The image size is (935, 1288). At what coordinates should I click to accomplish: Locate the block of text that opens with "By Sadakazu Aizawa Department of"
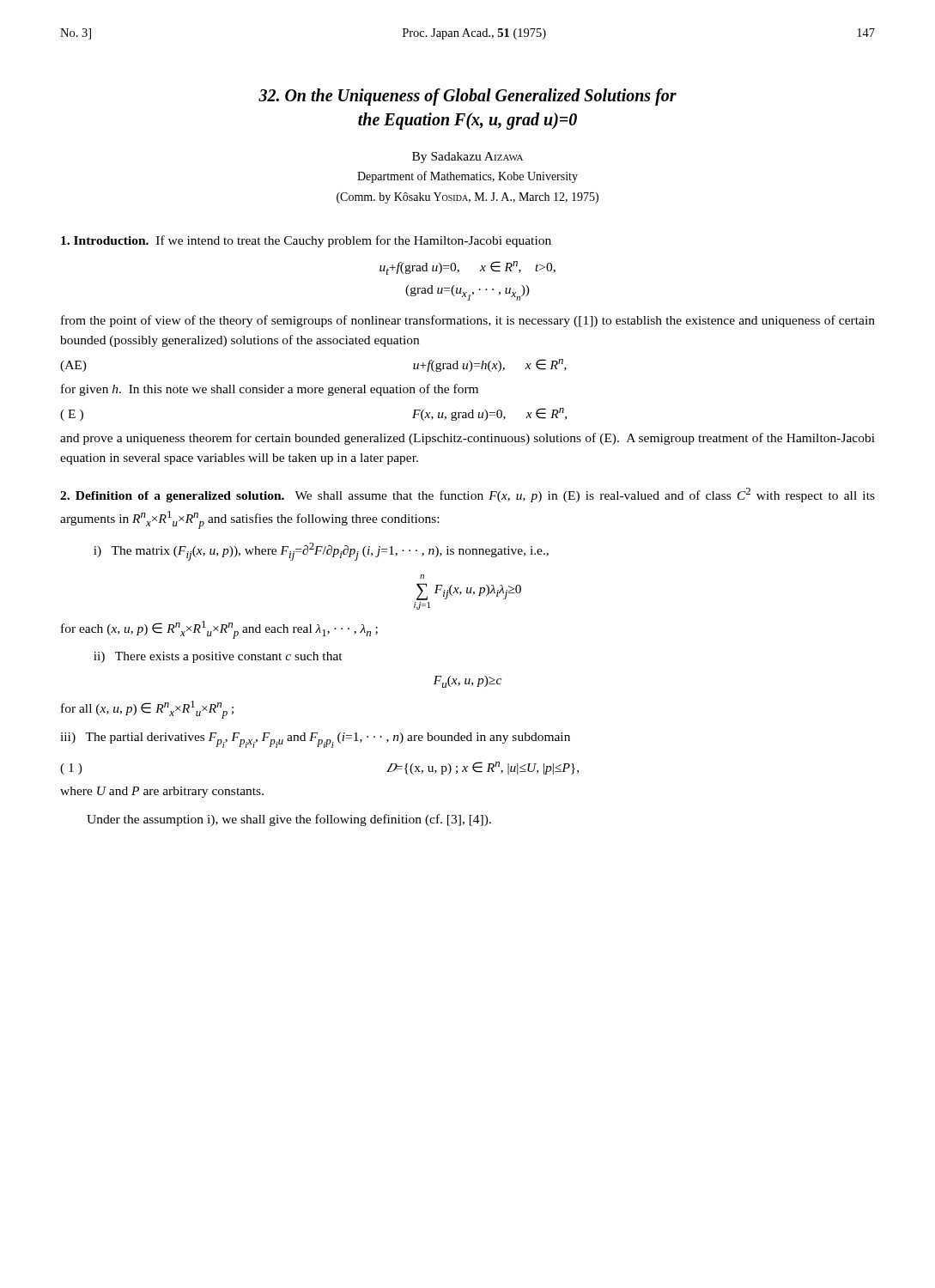click(468, 177)
